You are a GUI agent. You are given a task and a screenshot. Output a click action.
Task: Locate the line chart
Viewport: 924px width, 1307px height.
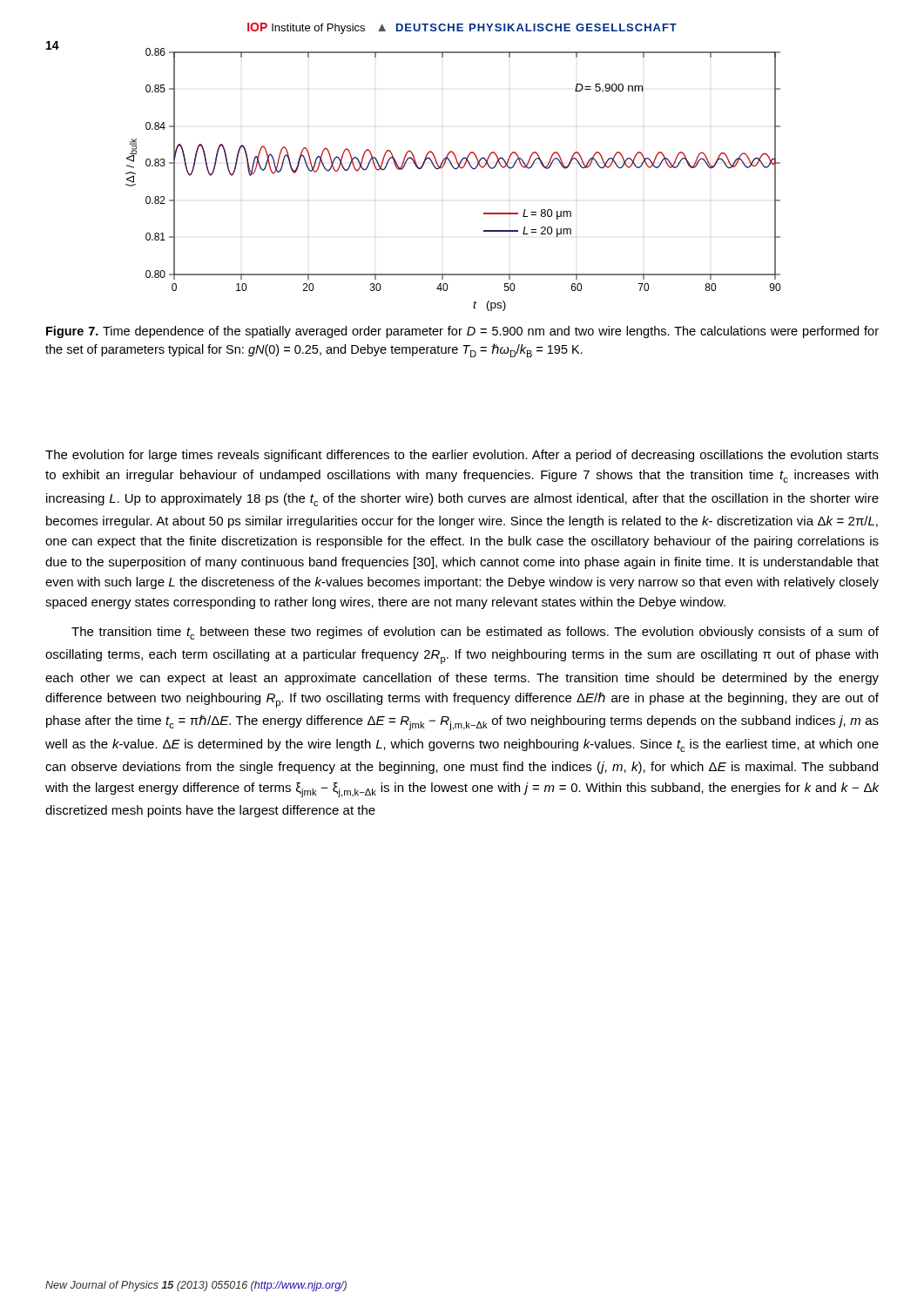(x=462, y=179)
